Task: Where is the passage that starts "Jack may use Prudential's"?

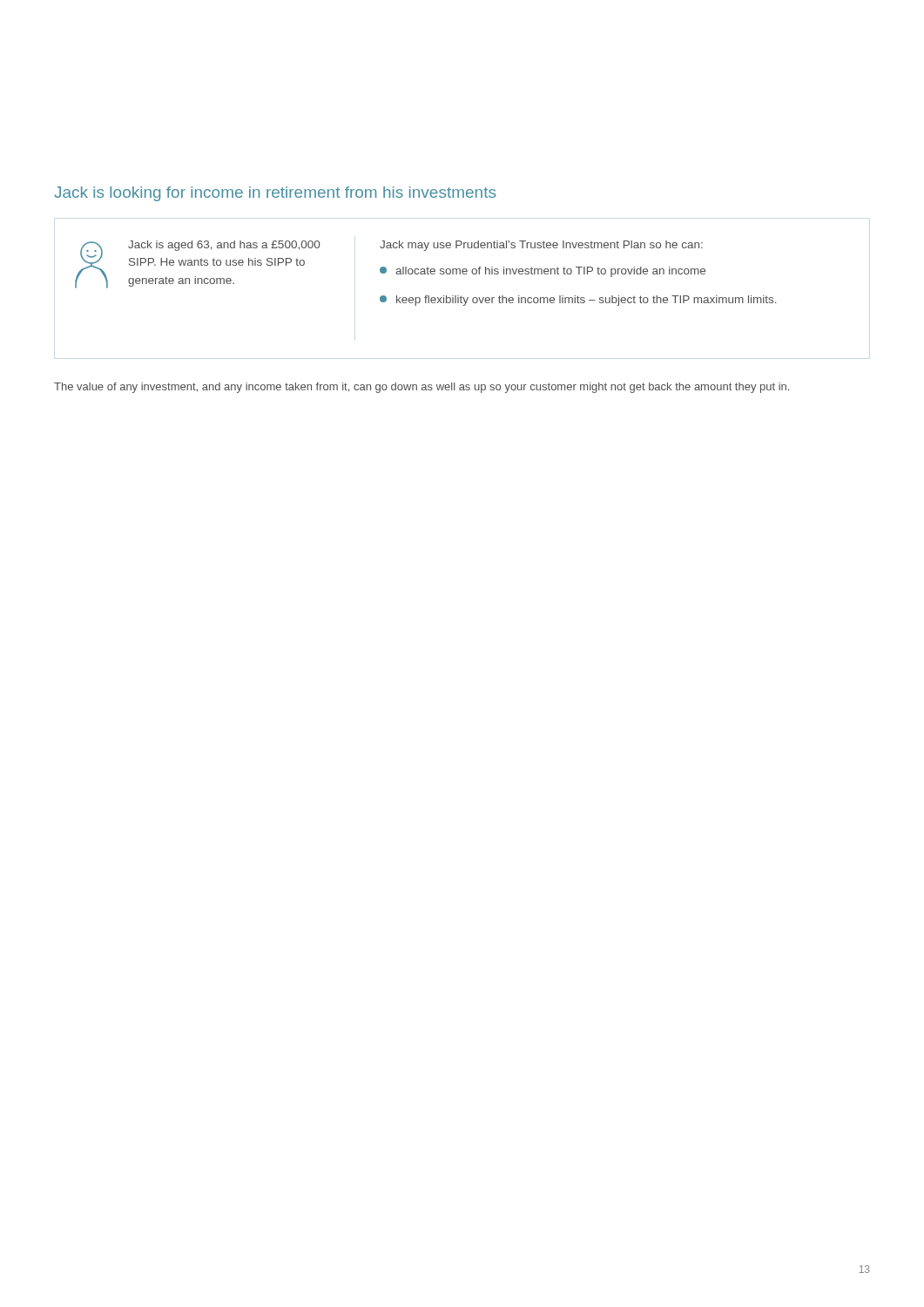Action: 616,245
